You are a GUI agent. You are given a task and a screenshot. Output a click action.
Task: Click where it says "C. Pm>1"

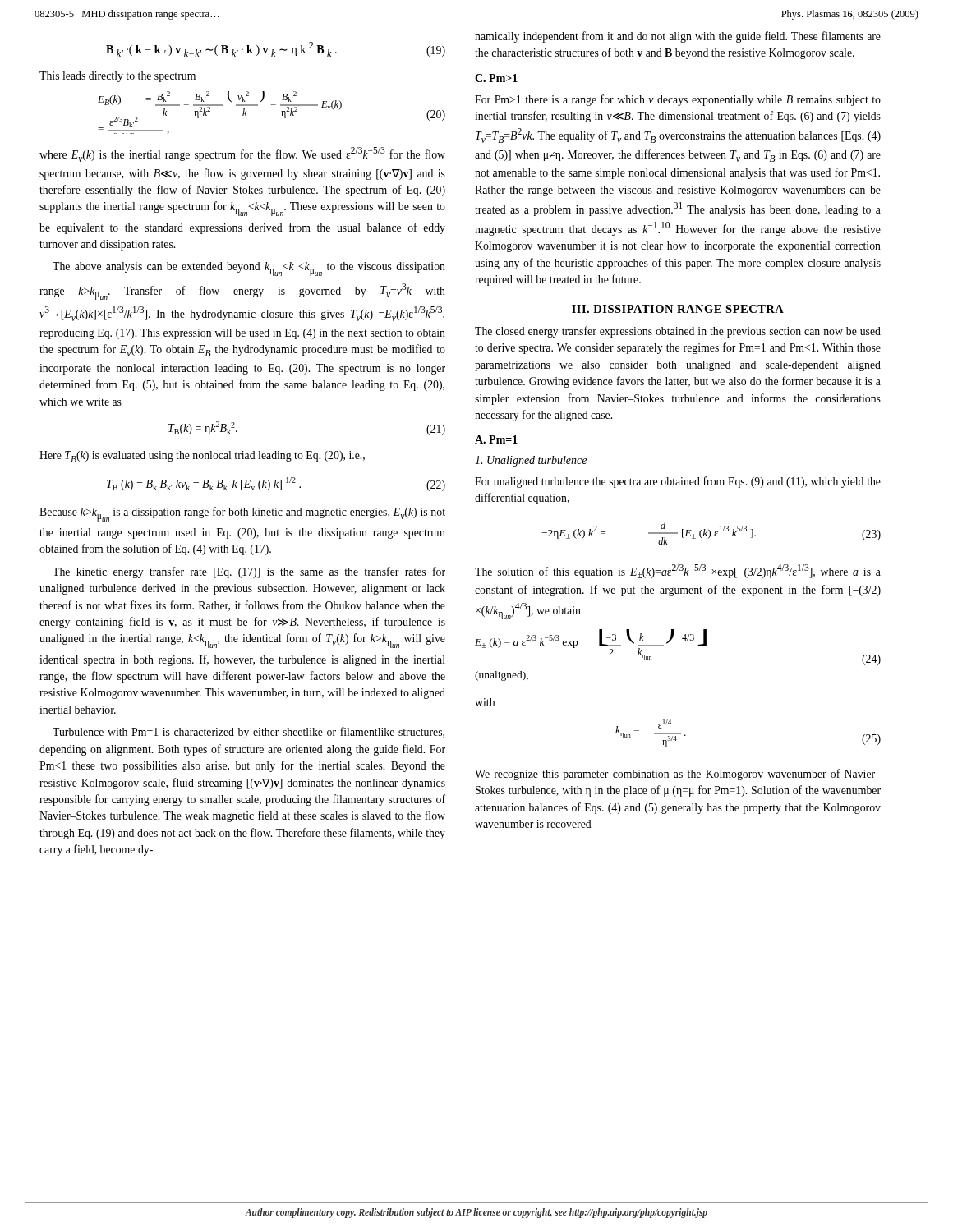(496, 78)
